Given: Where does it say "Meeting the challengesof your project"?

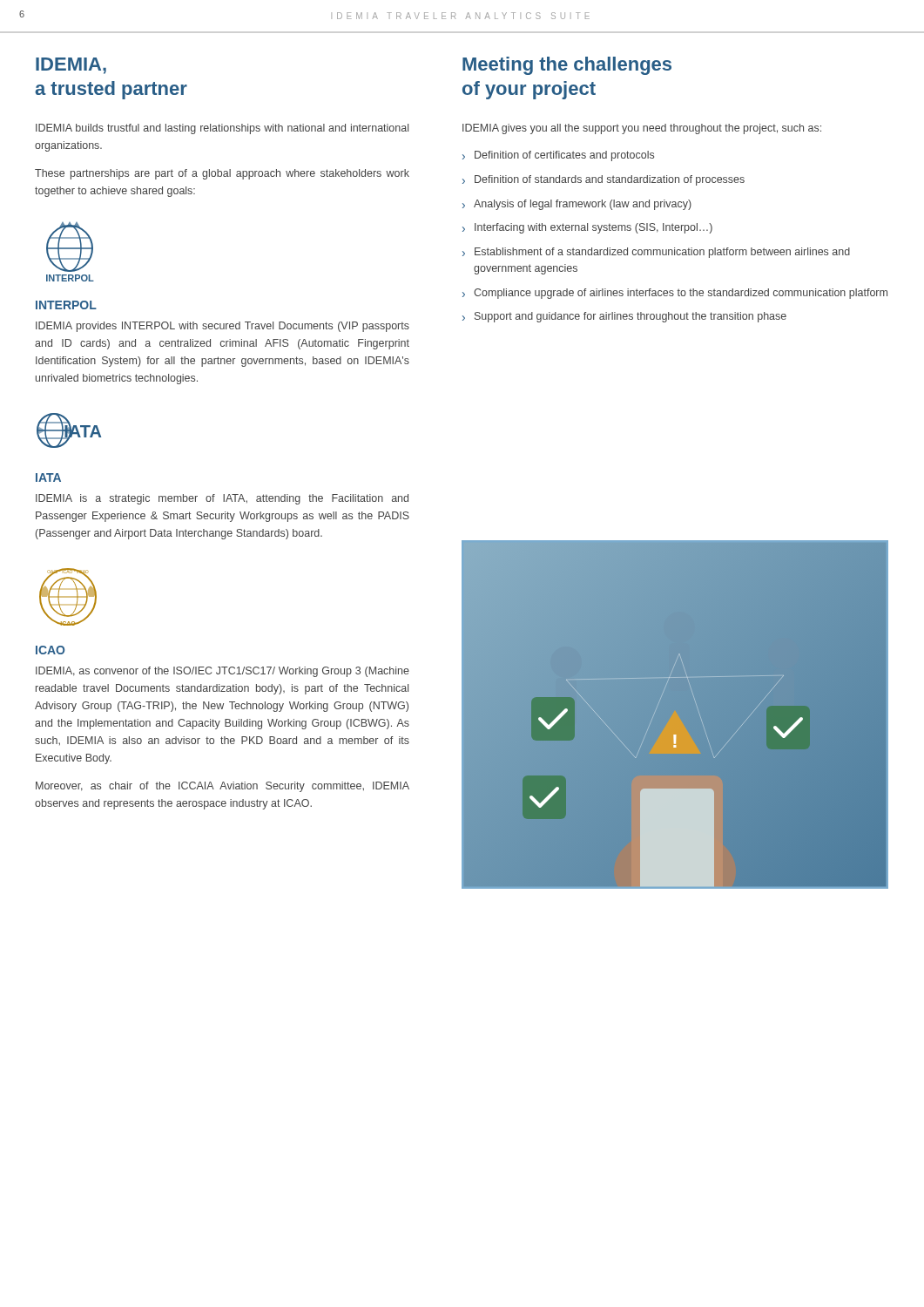Looking at the screenshot, I should tap(567, 76).
